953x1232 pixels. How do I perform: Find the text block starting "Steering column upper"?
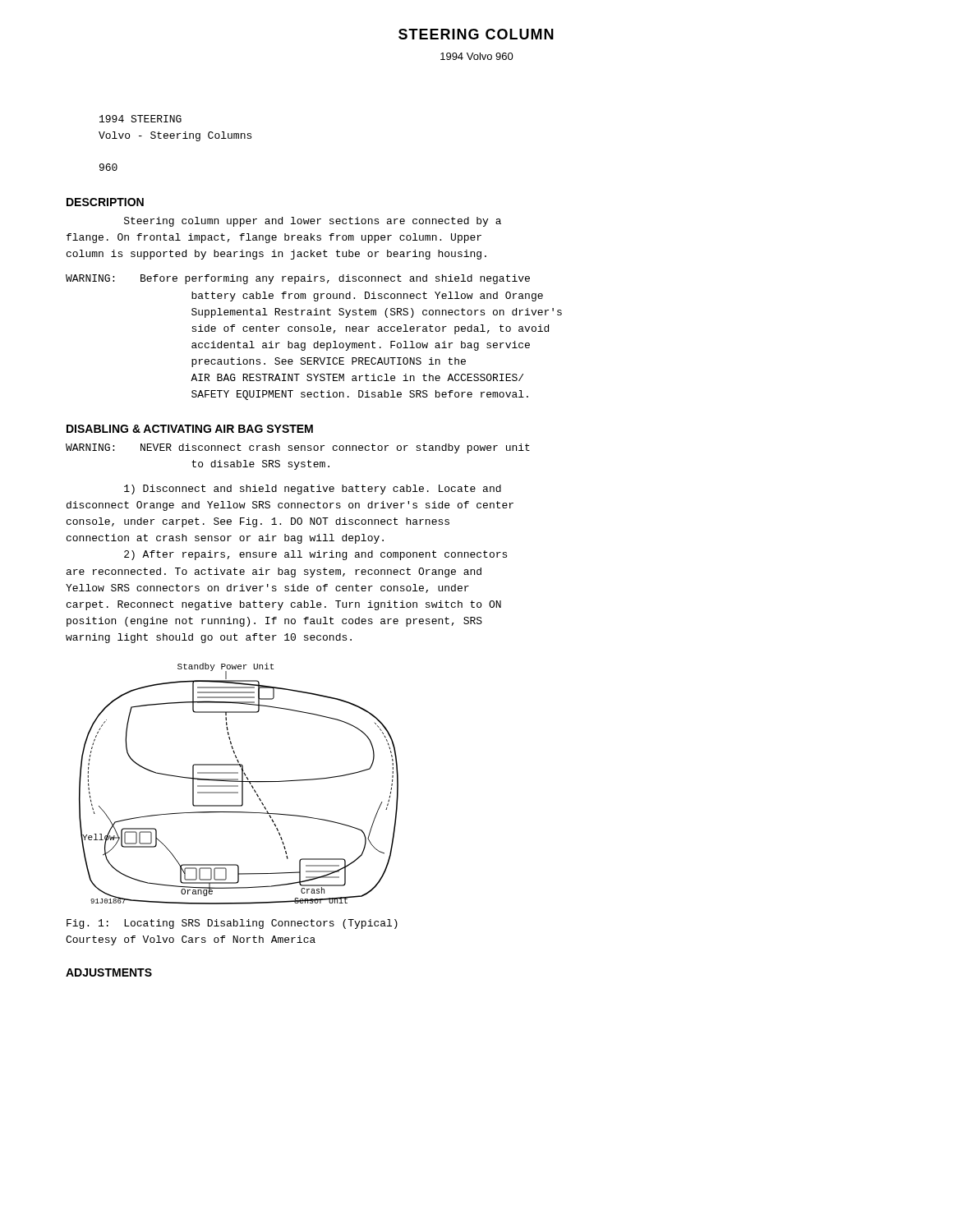284,238
